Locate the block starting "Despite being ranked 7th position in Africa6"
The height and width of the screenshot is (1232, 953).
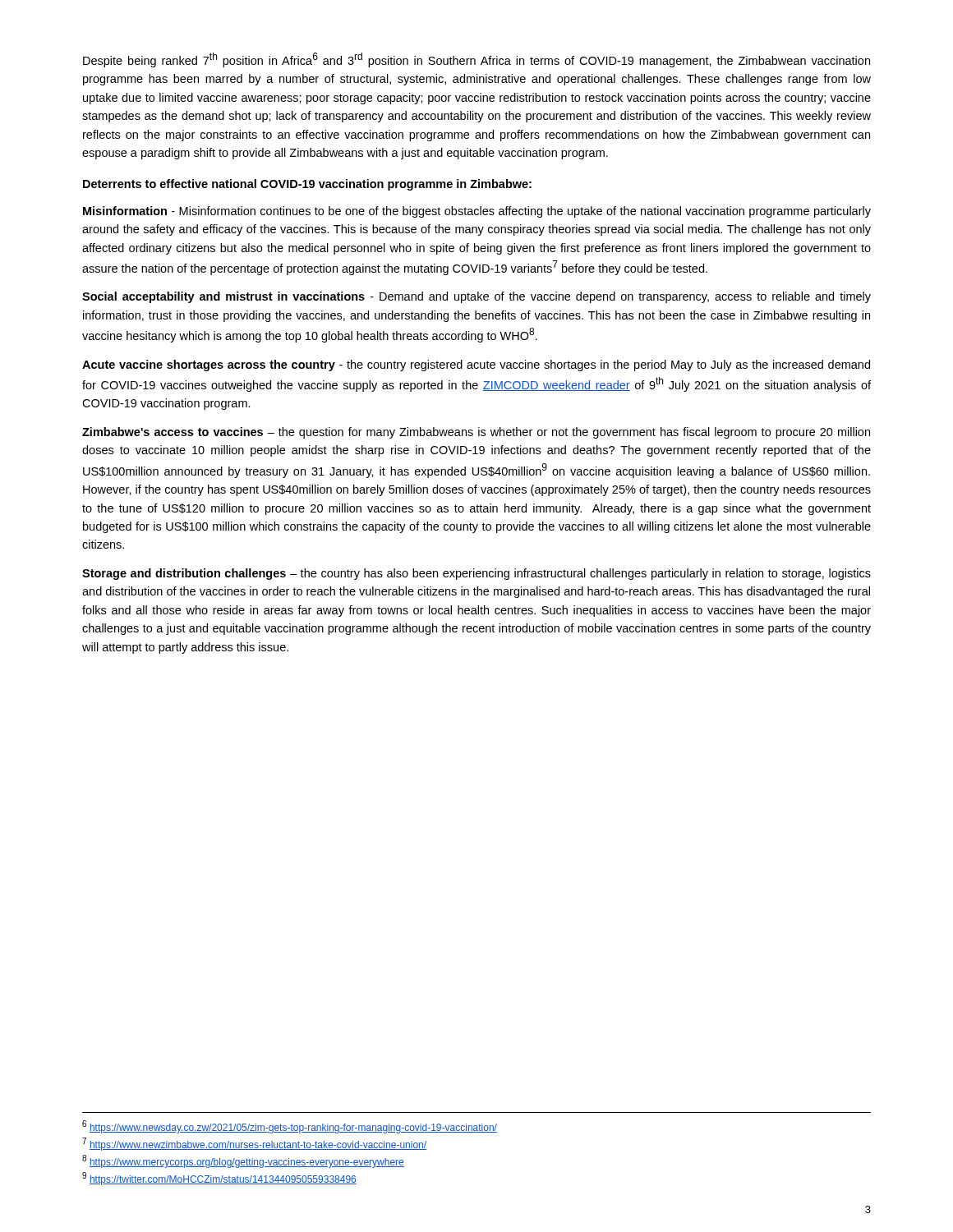[476, 105]
